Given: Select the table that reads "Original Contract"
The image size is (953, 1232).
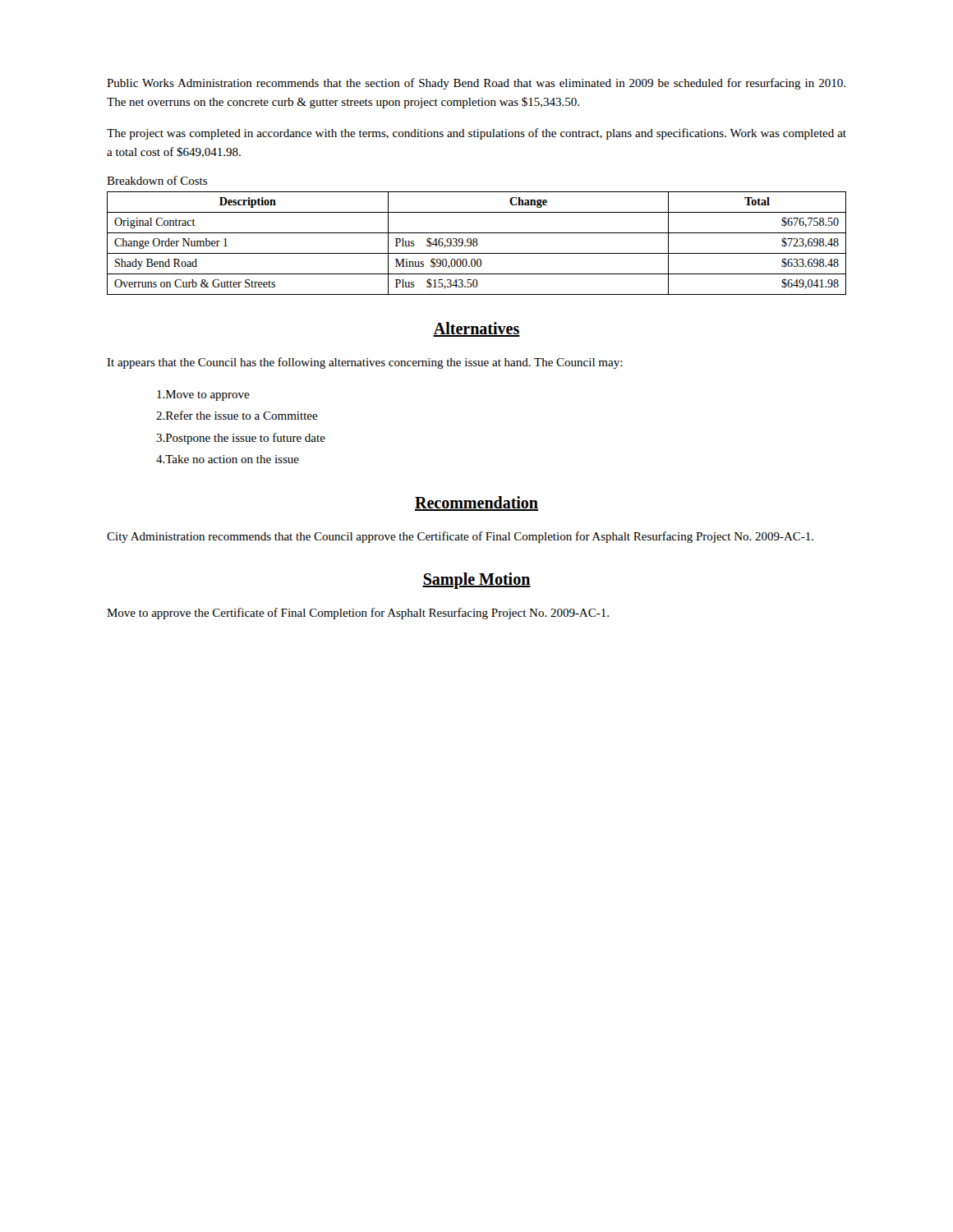Looking at the screenshot, I should [x=476, y=243].
